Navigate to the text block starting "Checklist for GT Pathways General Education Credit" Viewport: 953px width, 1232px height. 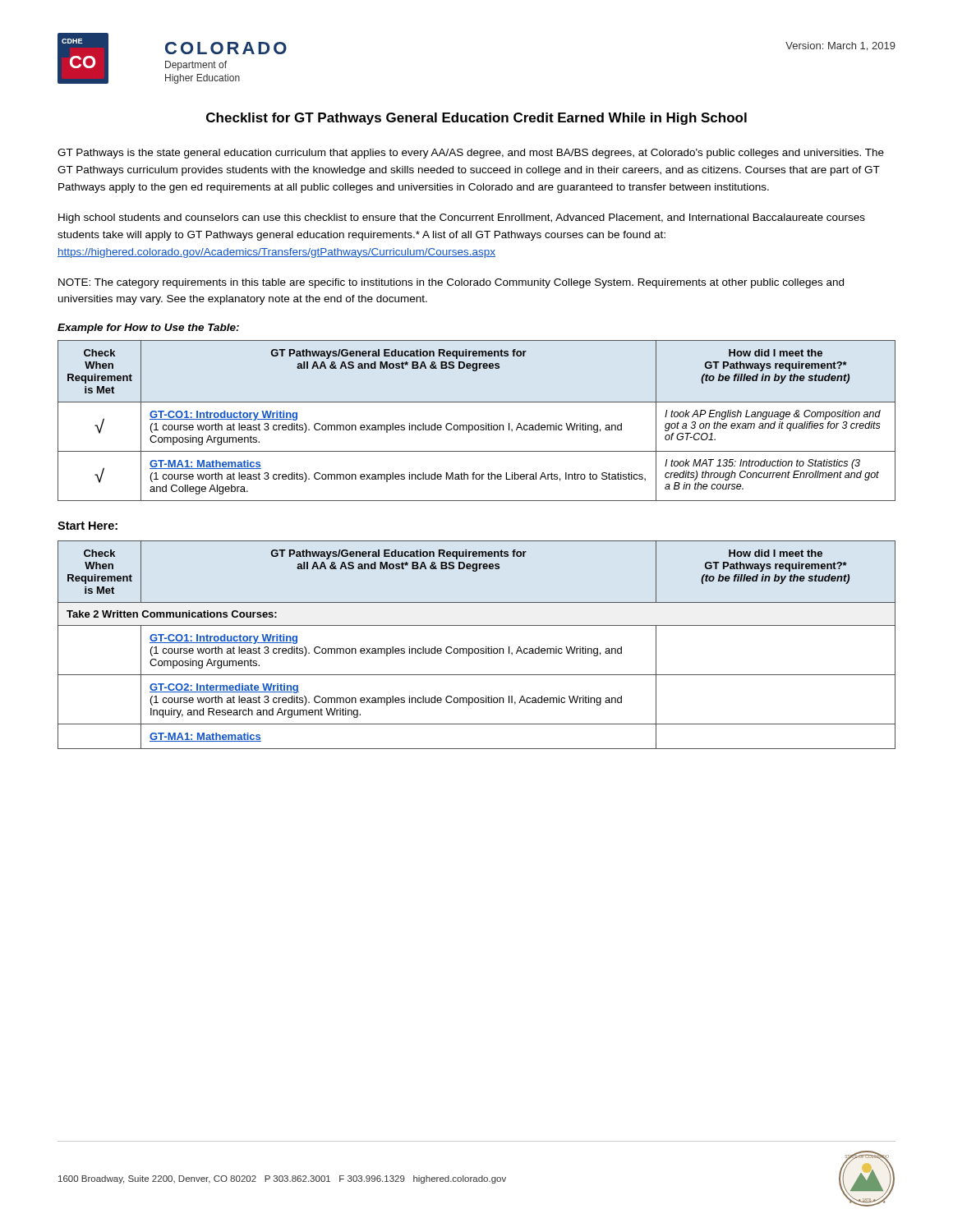pos(476,118)
